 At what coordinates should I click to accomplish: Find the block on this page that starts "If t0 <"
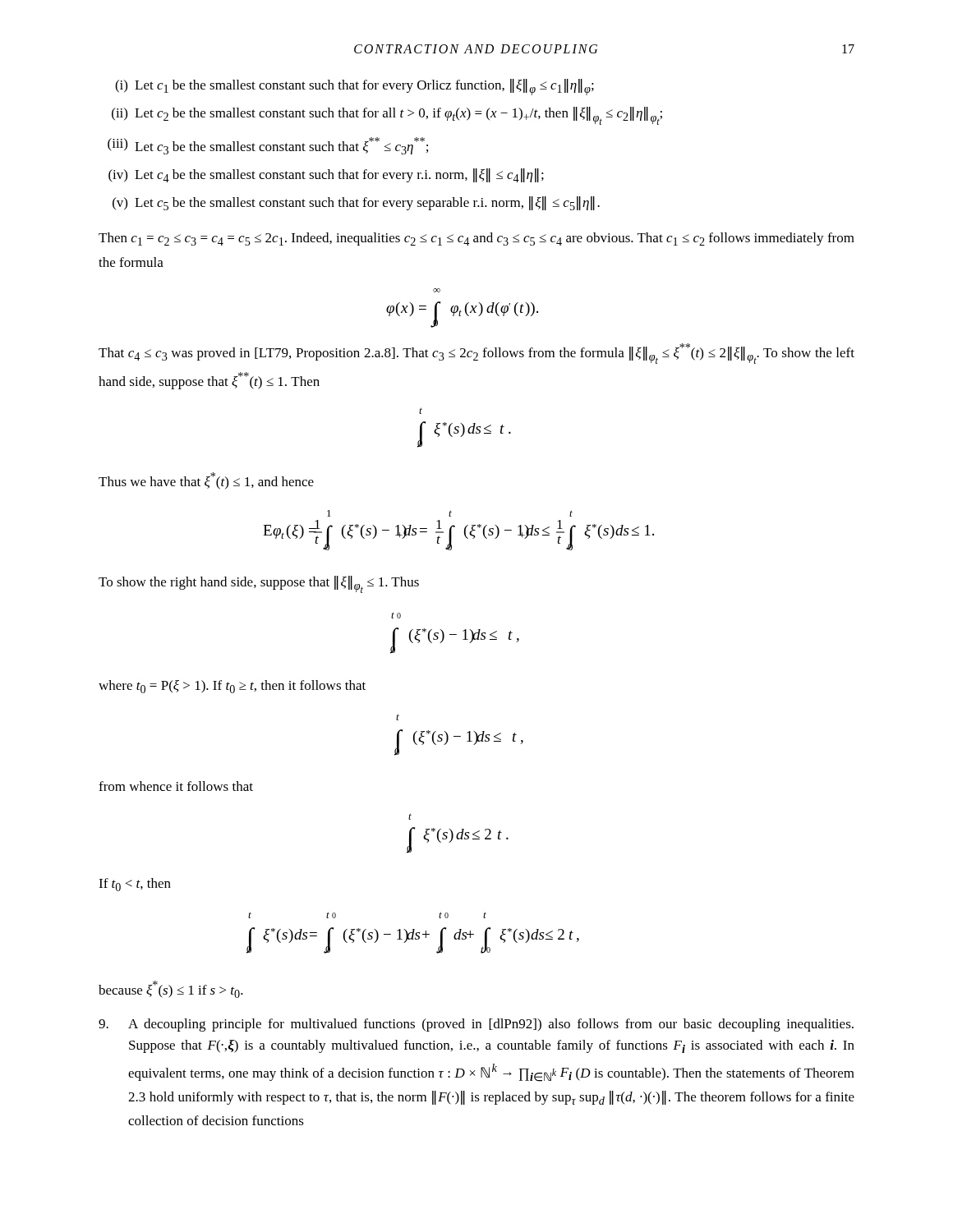coord(135,885)
